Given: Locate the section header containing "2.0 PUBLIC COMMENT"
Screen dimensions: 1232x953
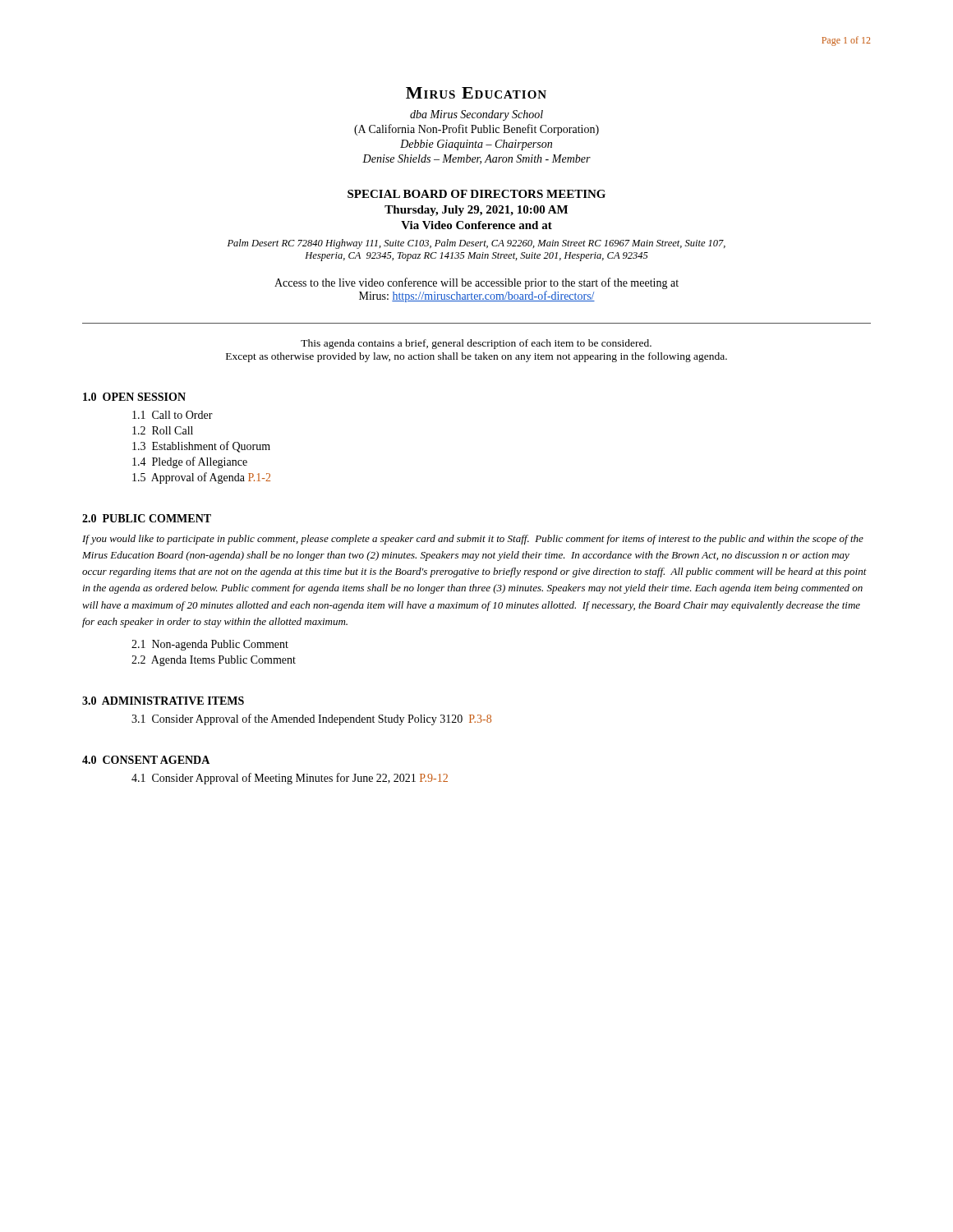Looking at the screenshot, I should point(147,519).
